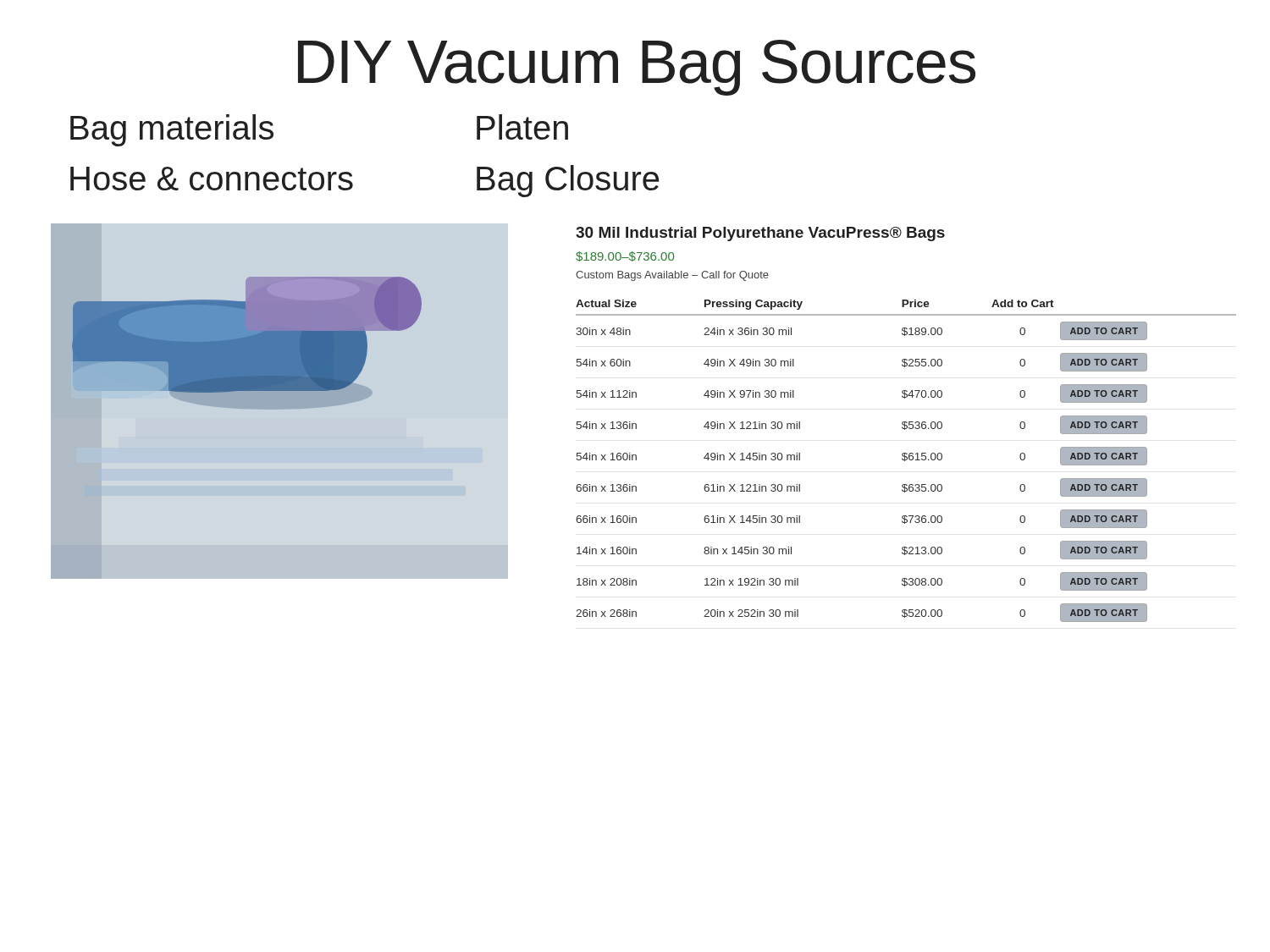This screenshot has height=952, width=1270.
Task: Where is the section header that starts "30 Mil Industrial Polyurethane VacuPress®"?
Action: 760,232
